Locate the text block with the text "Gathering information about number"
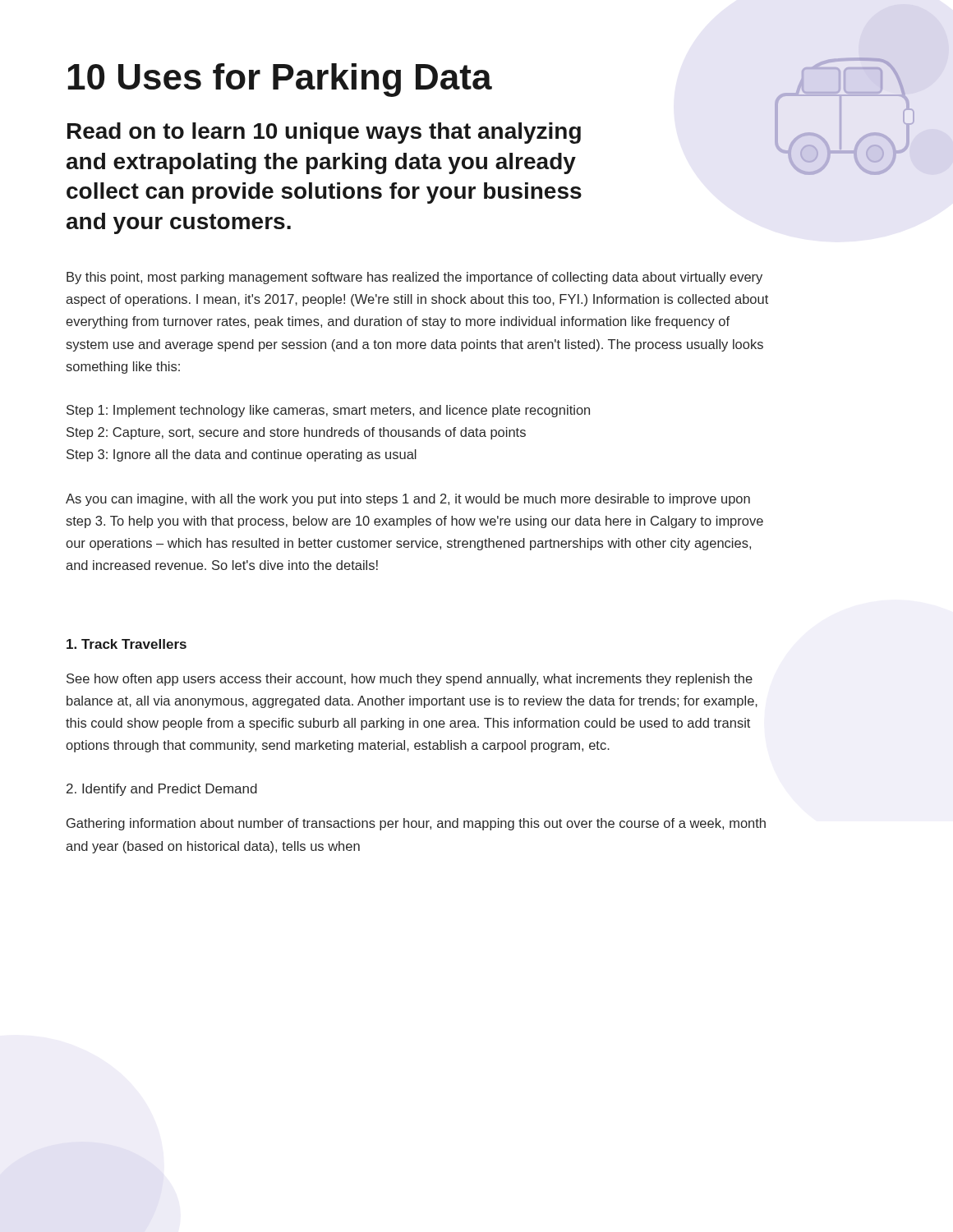The image size is (953, 1232). [x=419, y=835]
